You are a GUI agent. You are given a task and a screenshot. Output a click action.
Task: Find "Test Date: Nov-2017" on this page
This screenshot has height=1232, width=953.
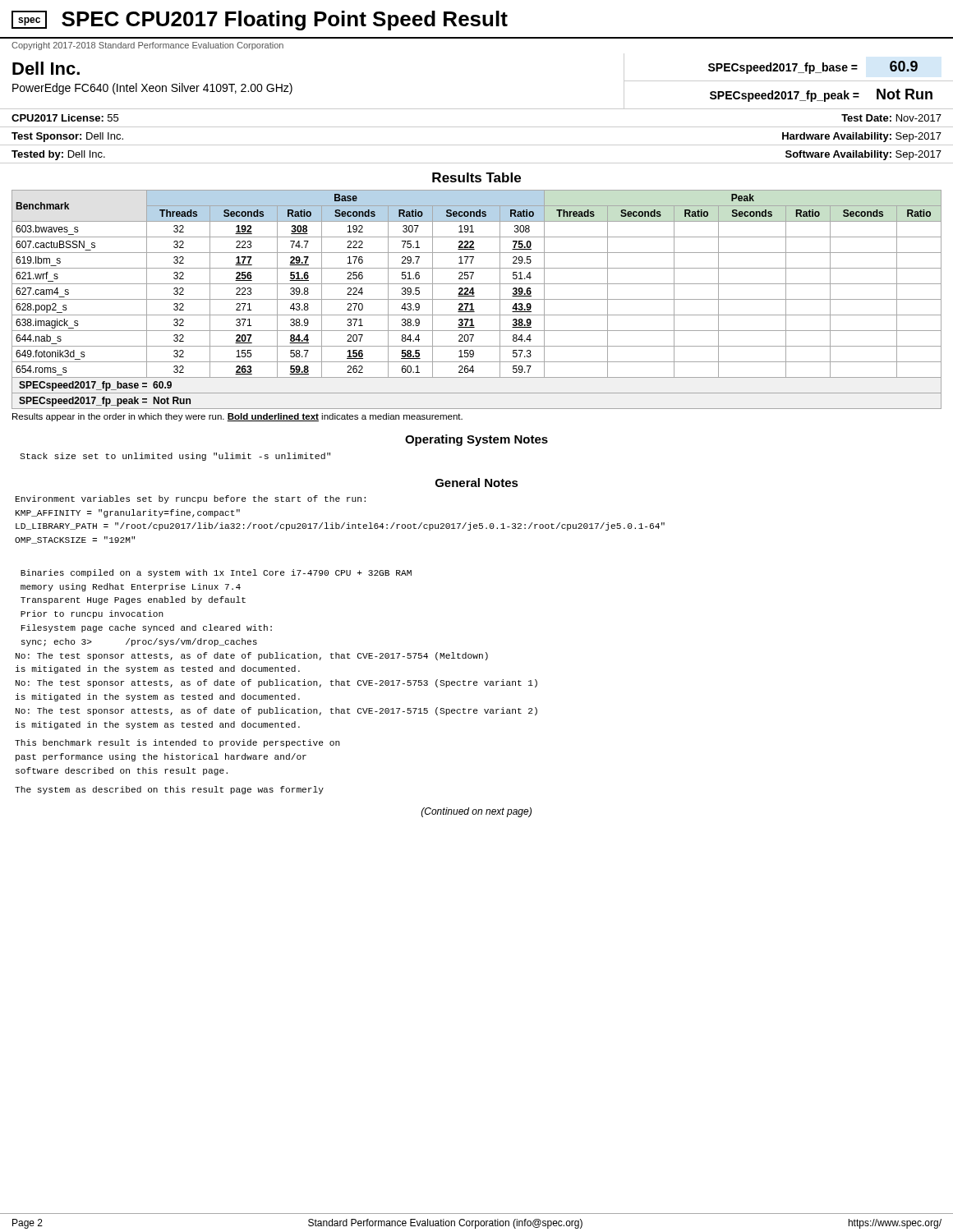point(891,118)
